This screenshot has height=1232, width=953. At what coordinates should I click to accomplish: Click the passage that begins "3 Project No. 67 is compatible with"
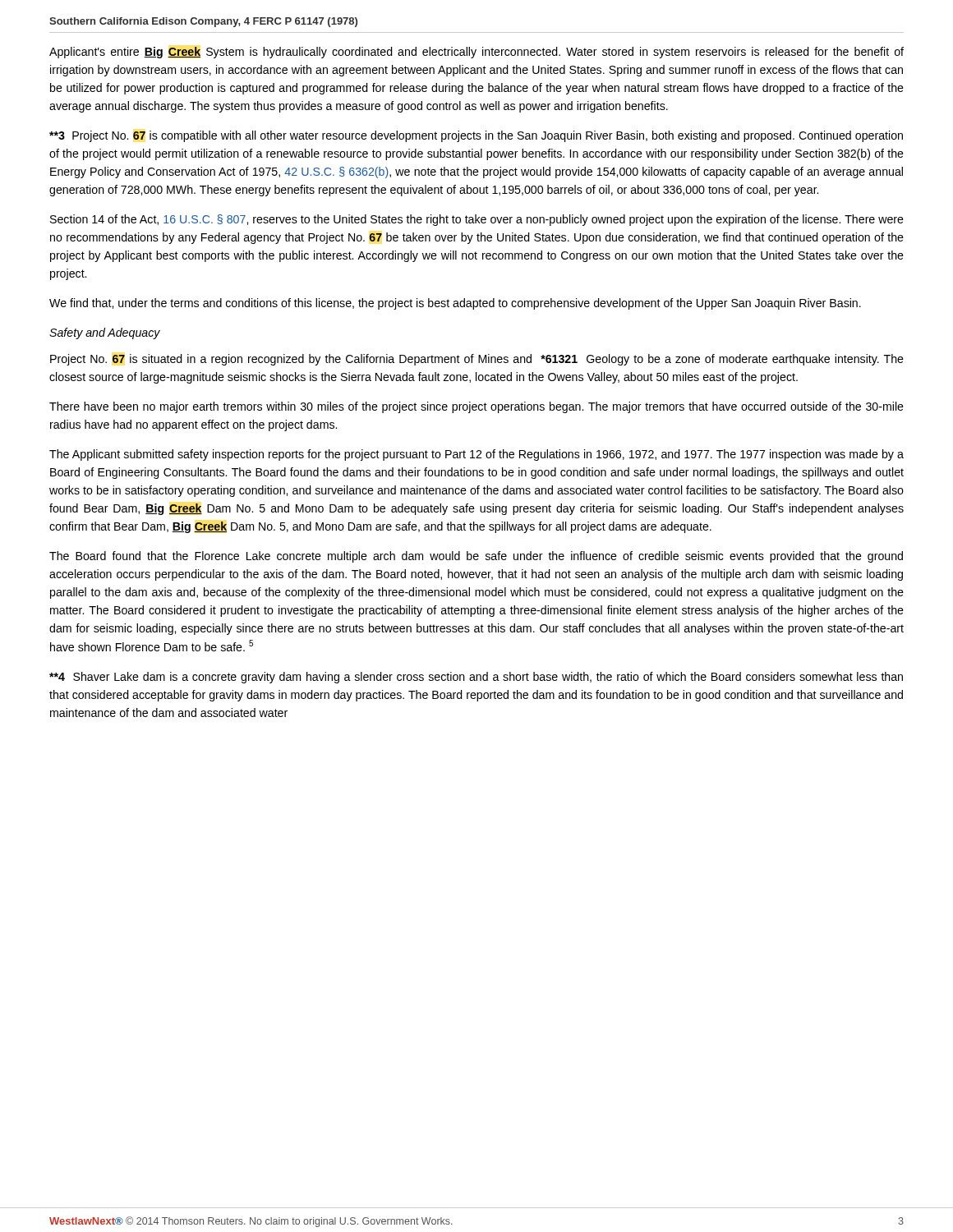476,163
